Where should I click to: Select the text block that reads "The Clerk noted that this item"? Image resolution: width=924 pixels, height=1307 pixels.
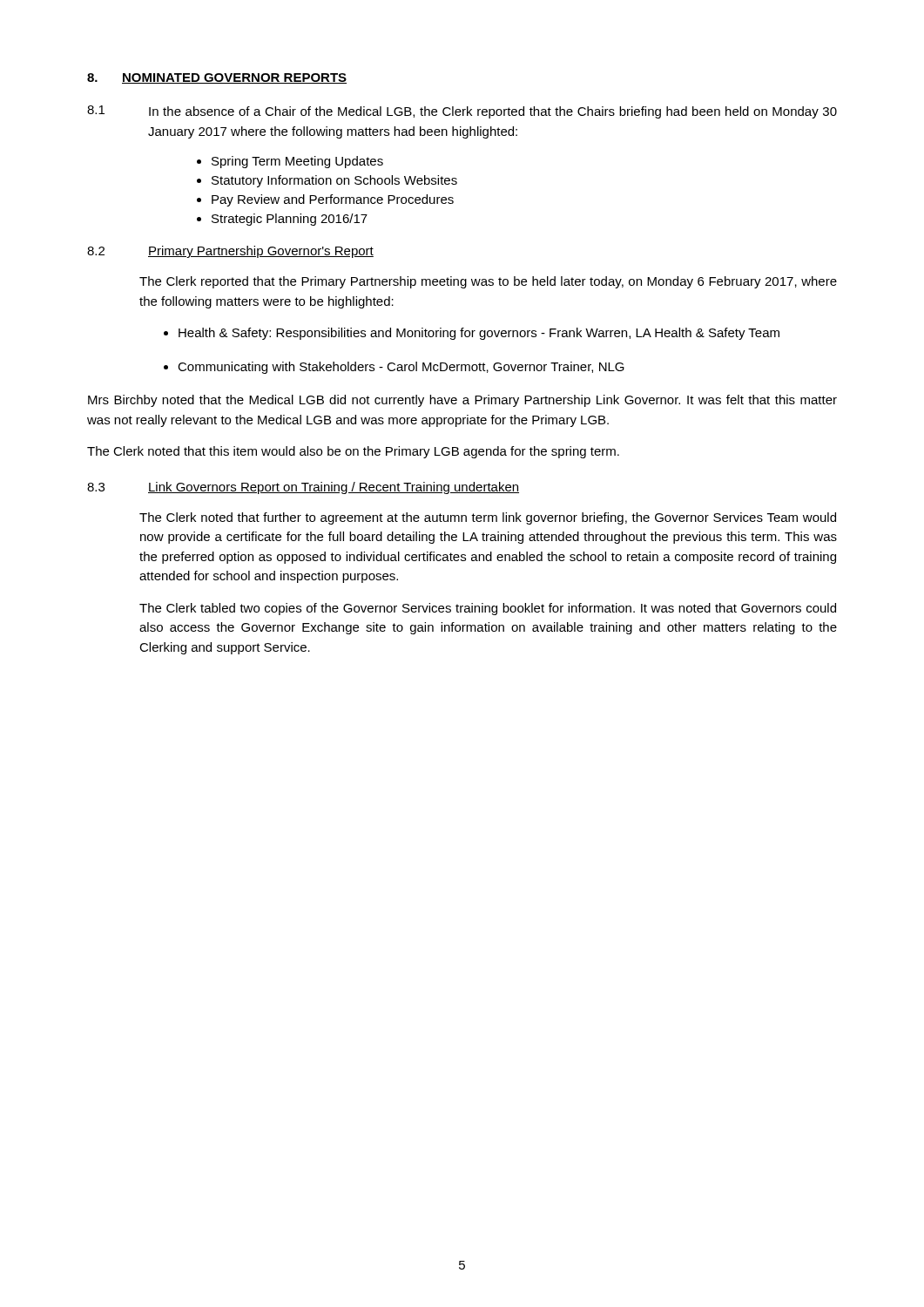354,451
